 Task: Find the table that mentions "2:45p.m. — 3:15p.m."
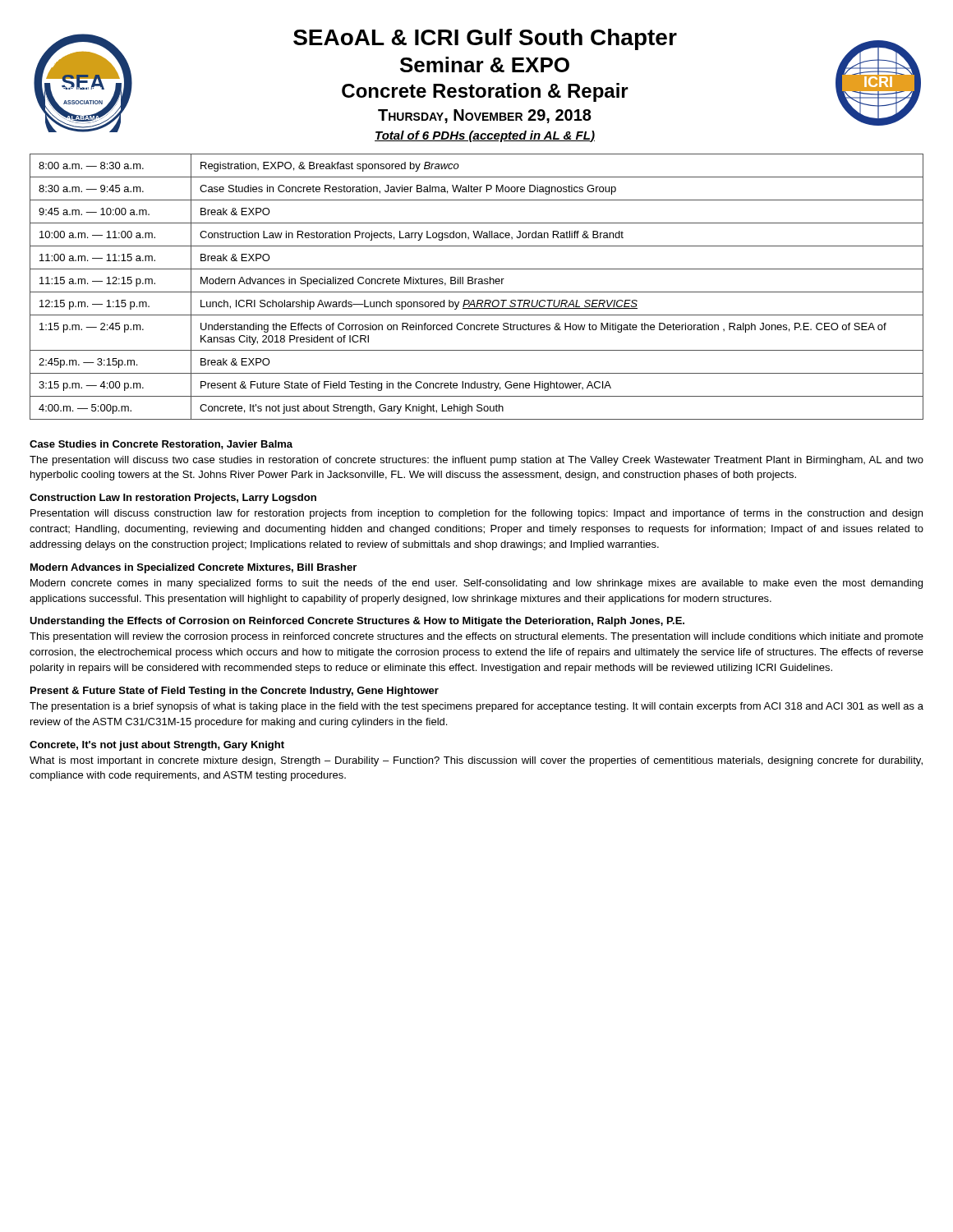476,286
